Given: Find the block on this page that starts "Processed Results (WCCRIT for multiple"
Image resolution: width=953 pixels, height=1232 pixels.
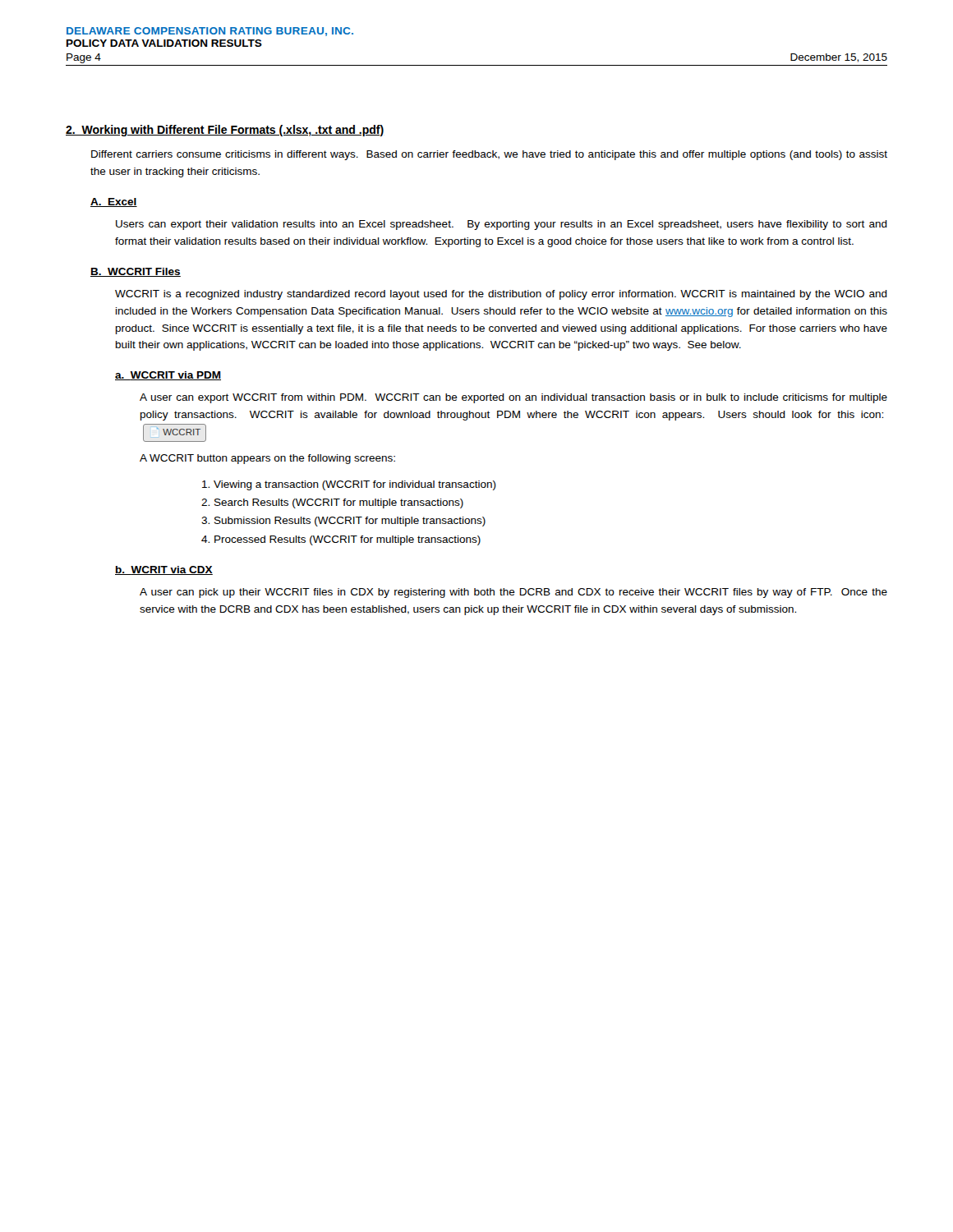Looking at the screenshot, I should 347,539.
